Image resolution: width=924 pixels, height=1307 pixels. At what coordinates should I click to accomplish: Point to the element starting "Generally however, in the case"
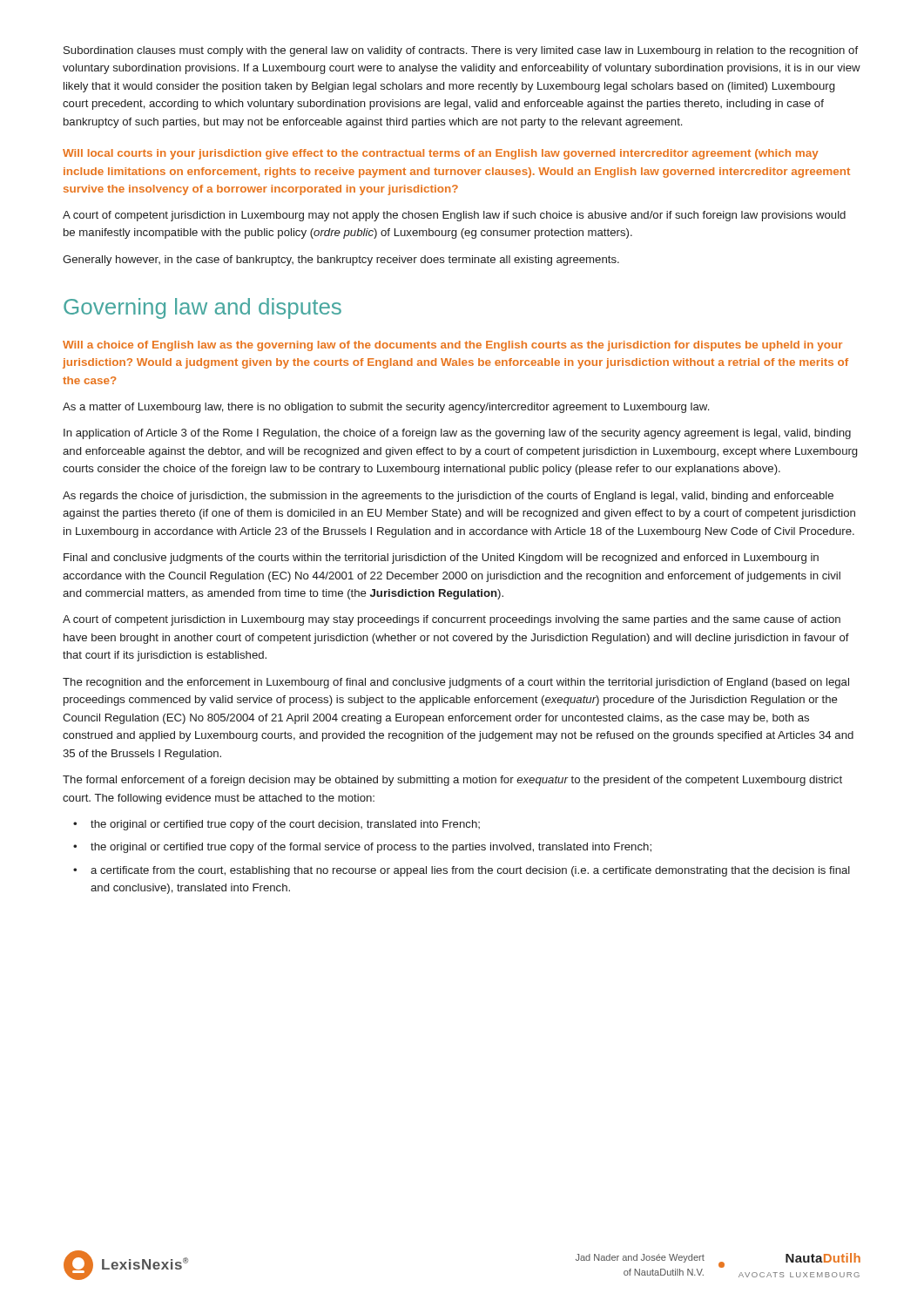341,259
